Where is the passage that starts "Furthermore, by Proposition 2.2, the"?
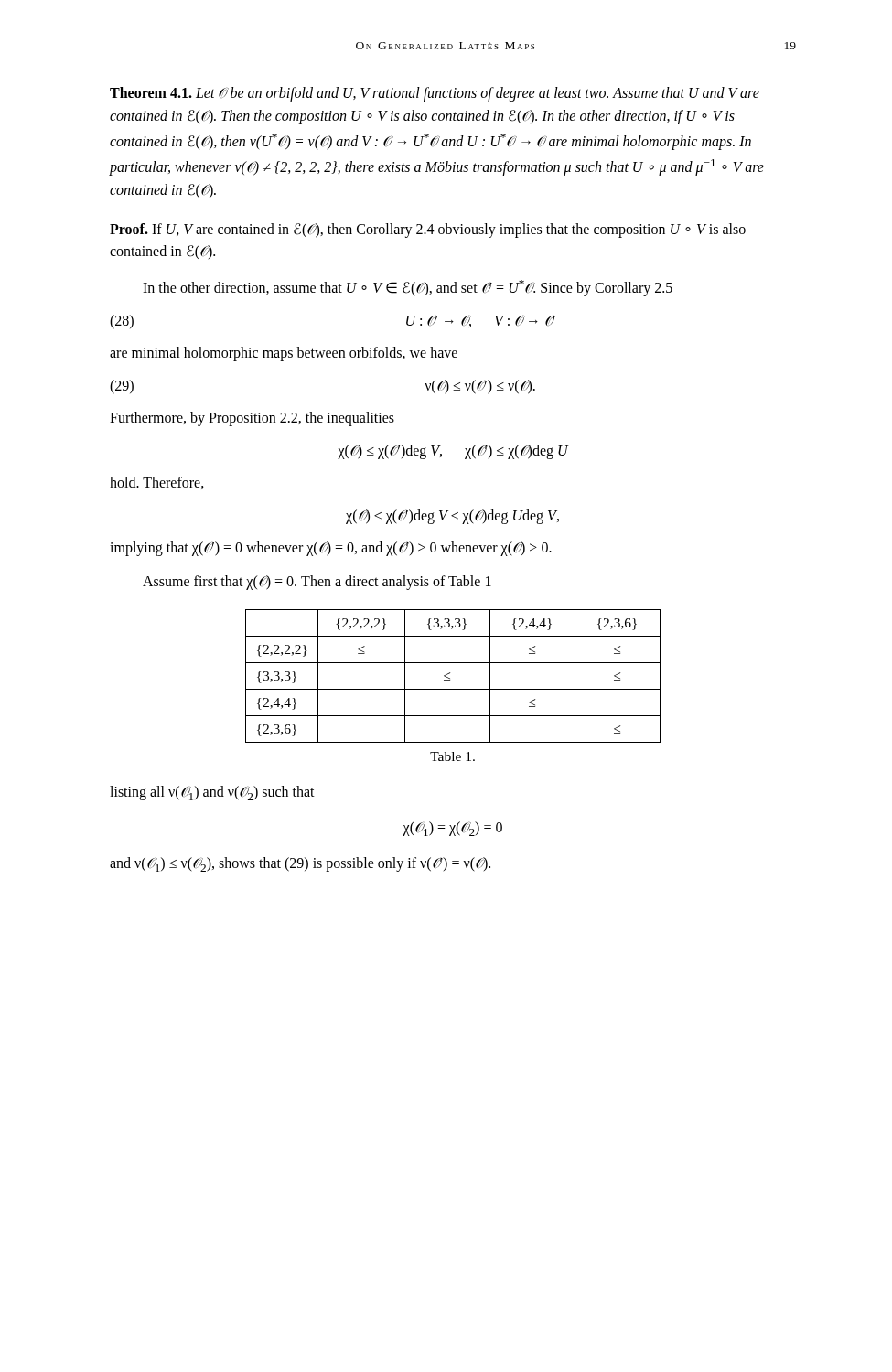Image resolution: width=892 pixels, height=1372 pixels. click(x=252, y=418)
